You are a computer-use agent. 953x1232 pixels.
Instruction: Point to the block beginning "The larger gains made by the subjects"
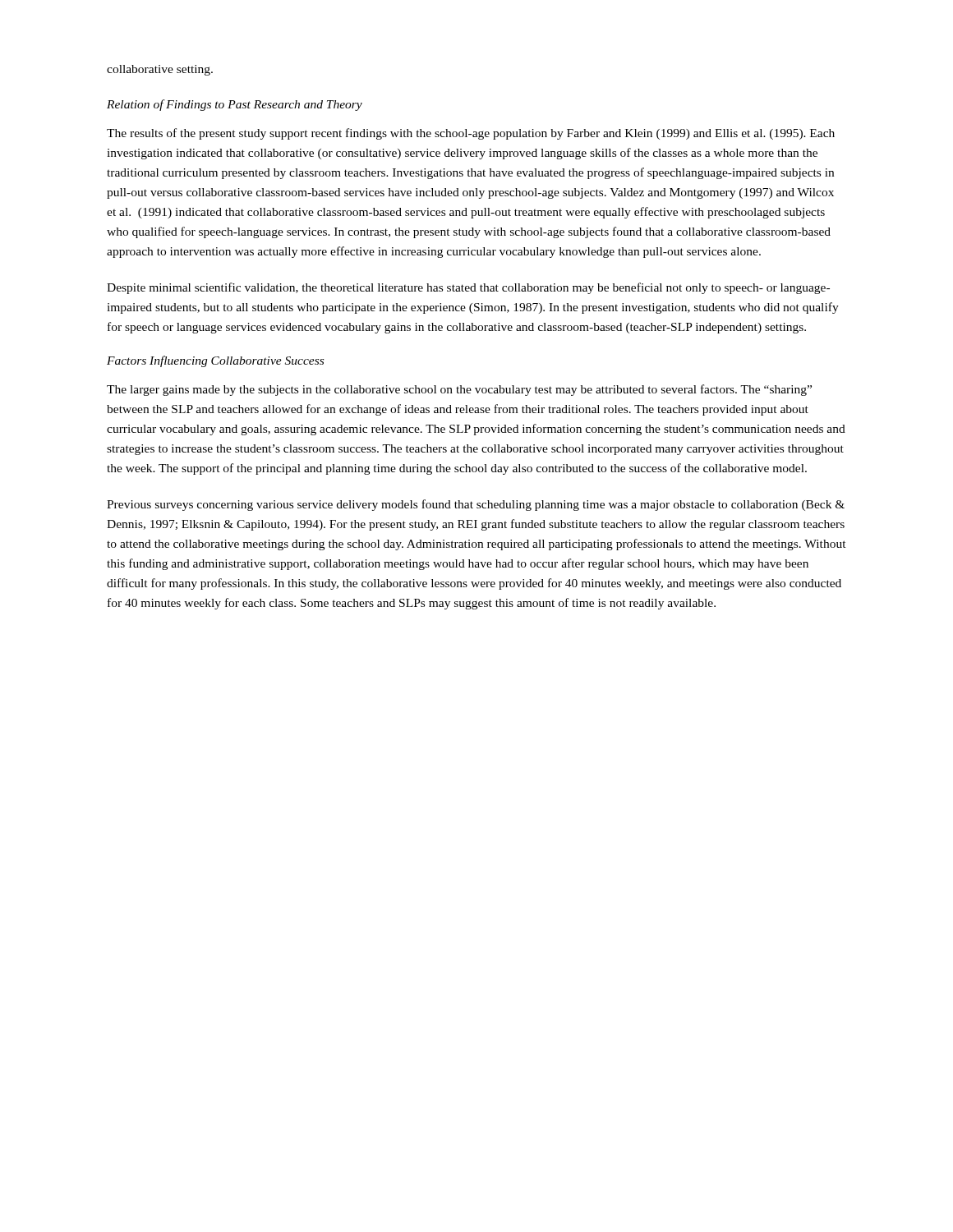click(x=476, y=428)
